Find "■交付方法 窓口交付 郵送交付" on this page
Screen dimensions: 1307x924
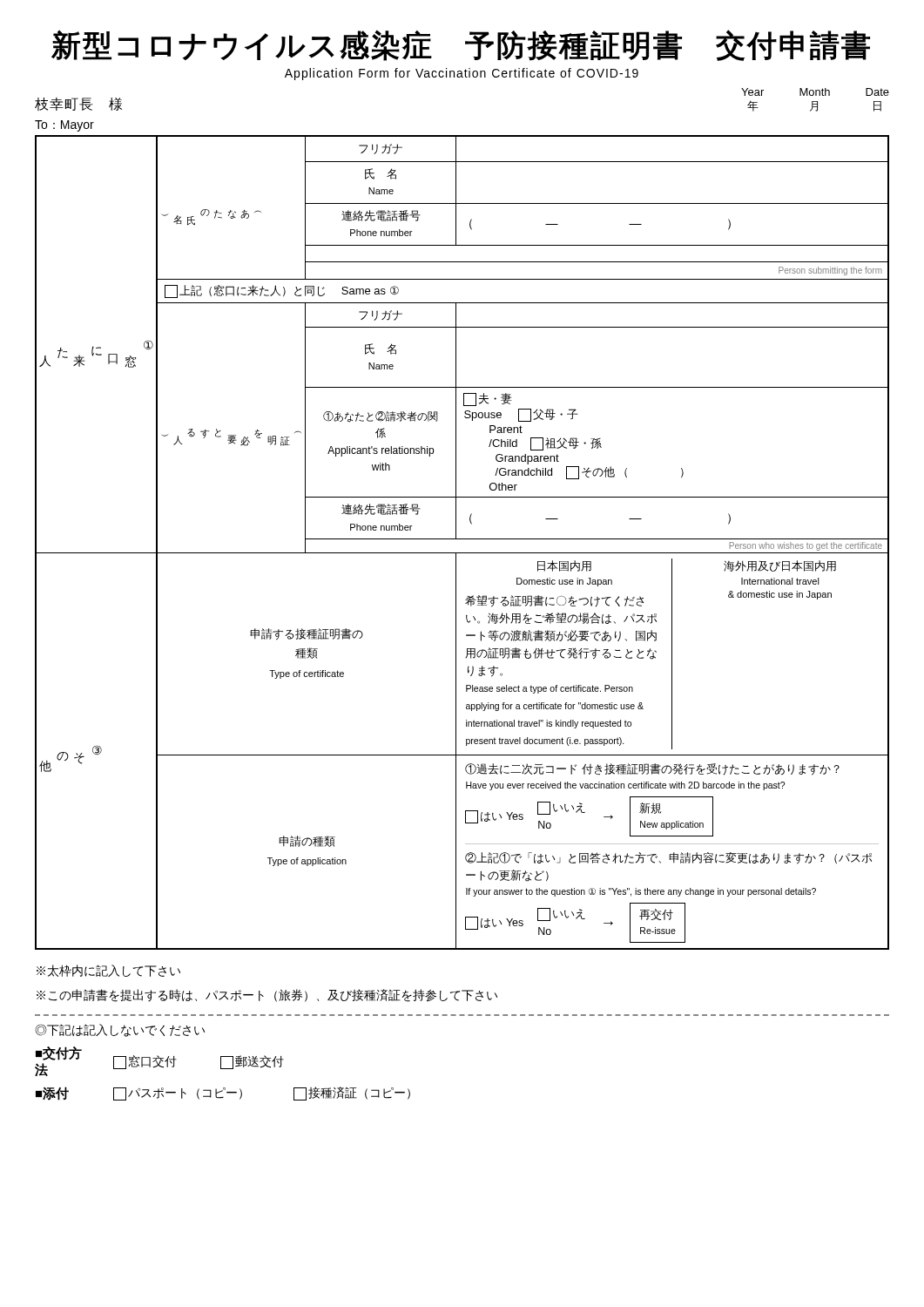click(x=159, y=1062)
